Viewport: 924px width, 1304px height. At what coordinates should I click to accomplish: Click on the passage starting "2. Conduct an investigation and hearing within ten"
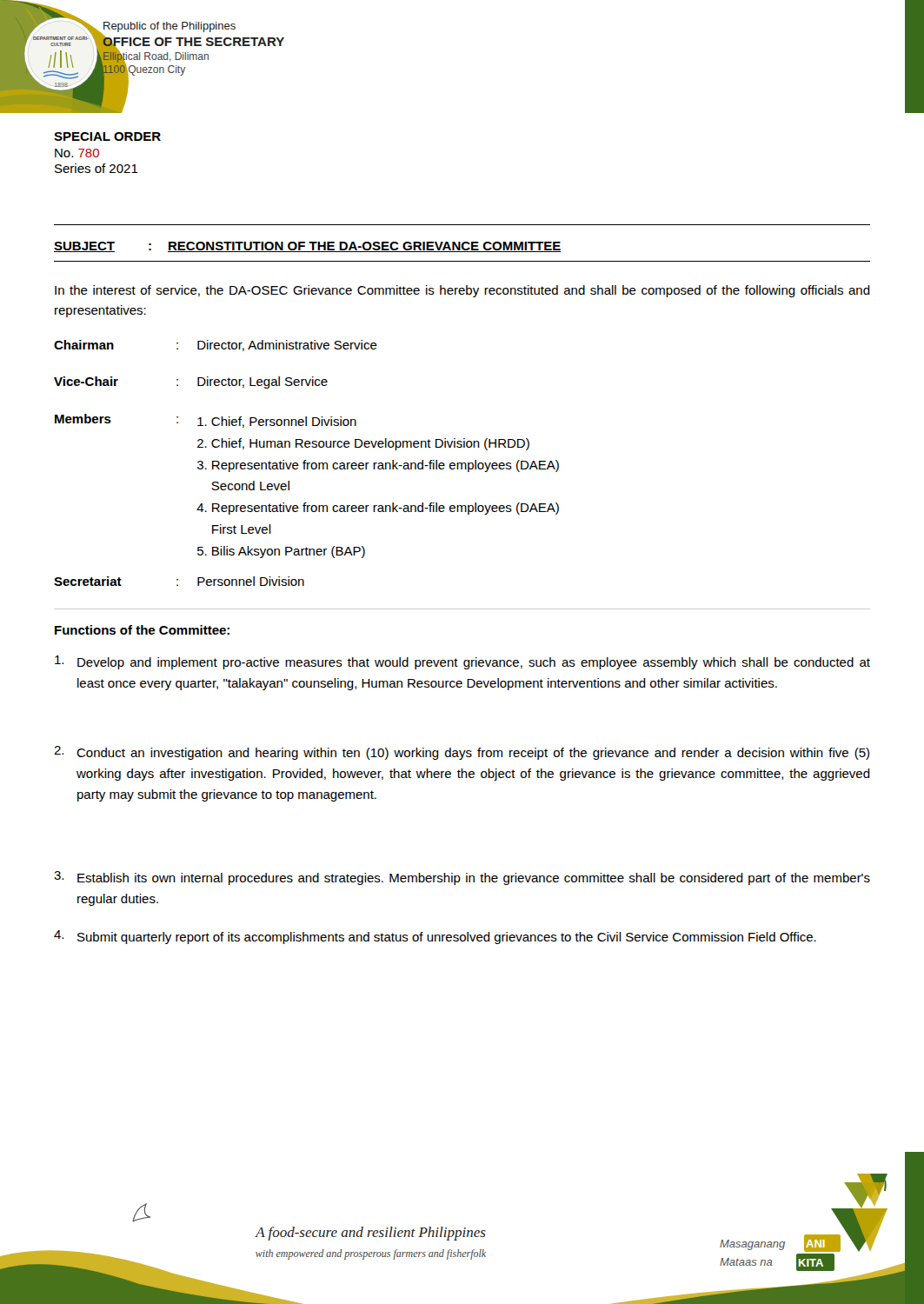point(462,774)
